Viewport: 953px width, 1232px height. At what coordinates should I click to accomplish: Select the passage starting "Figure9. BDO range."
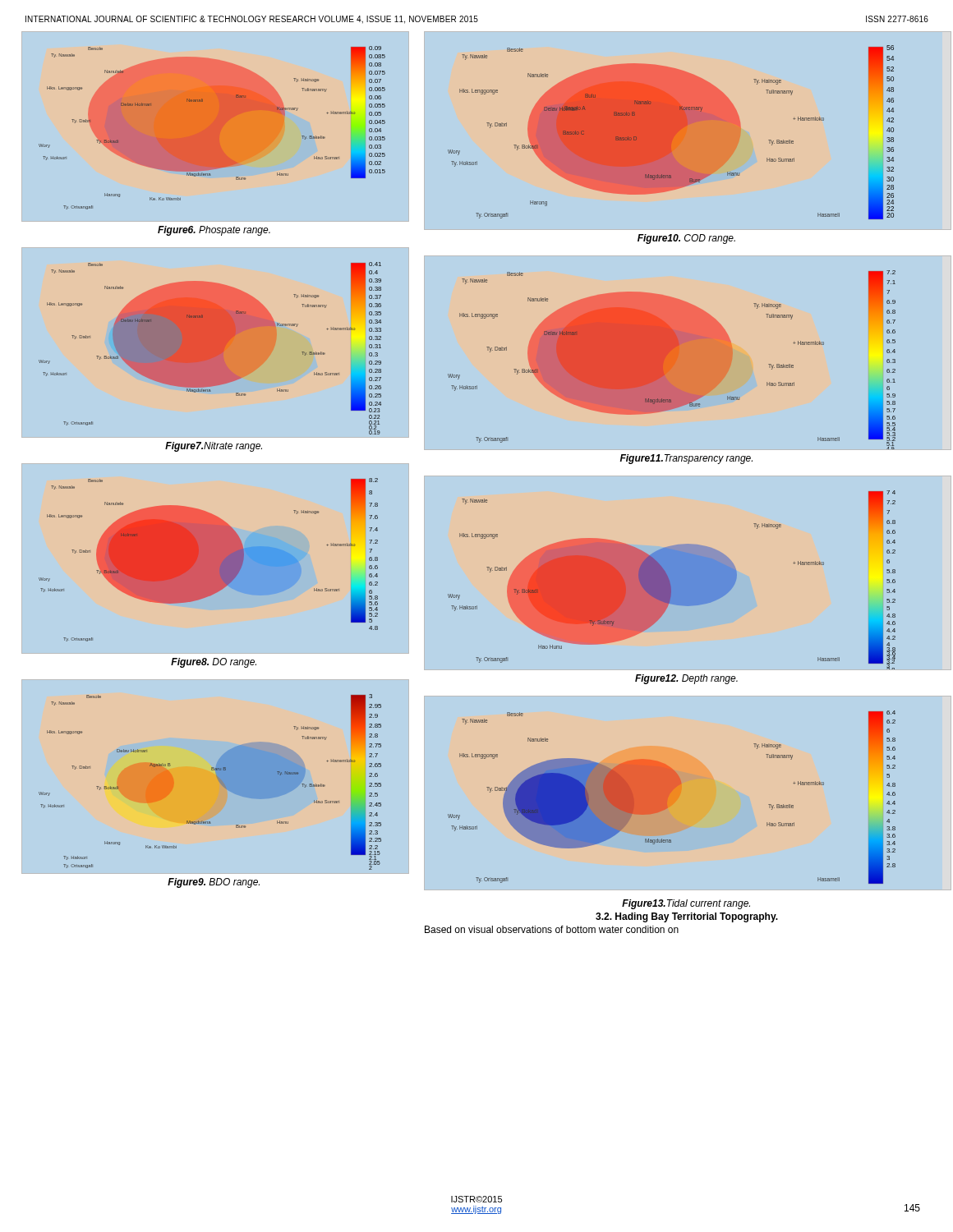214,882
